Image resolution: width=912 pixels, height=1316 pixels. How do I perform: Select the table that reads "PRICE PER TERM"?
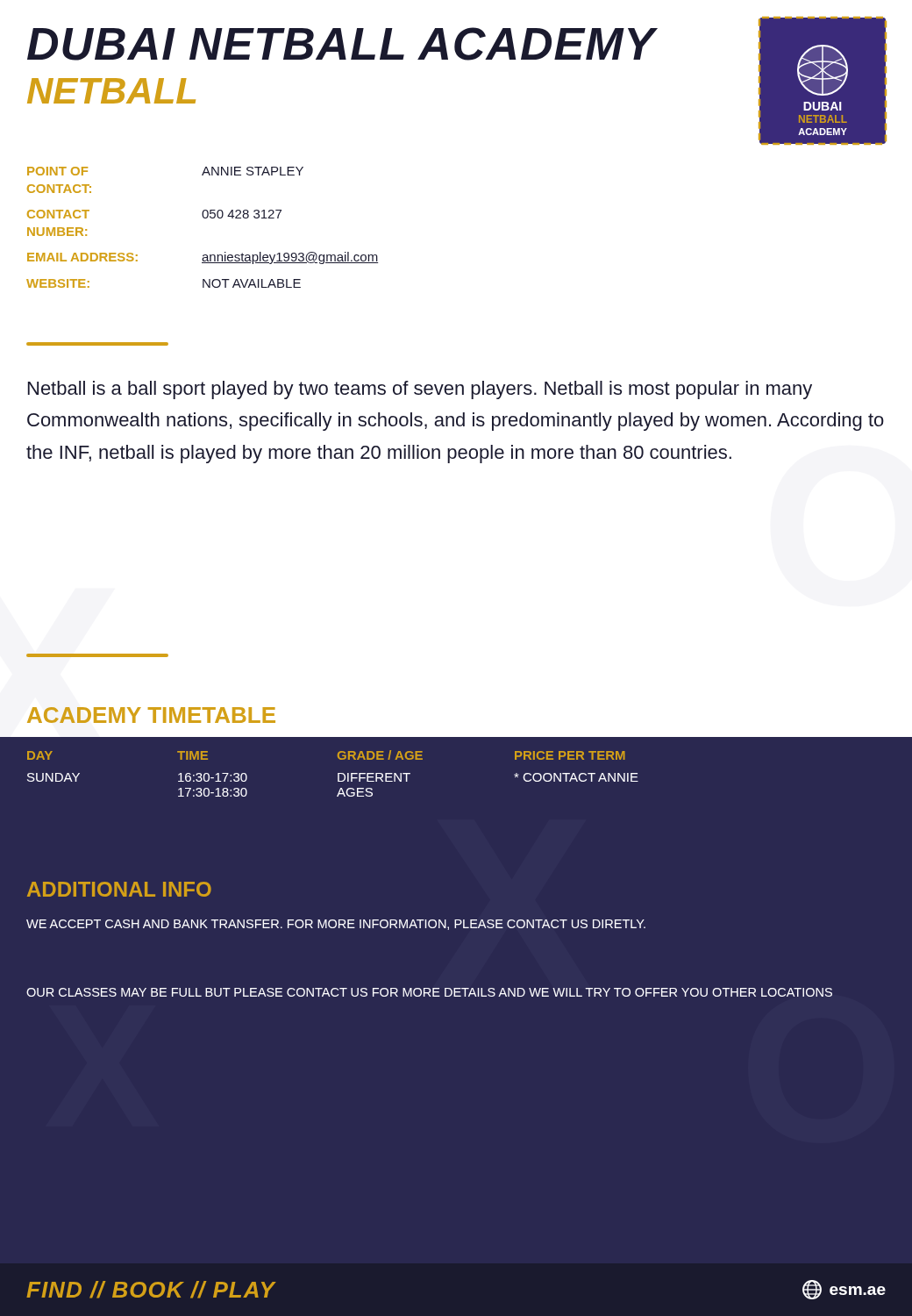point(456,773)
